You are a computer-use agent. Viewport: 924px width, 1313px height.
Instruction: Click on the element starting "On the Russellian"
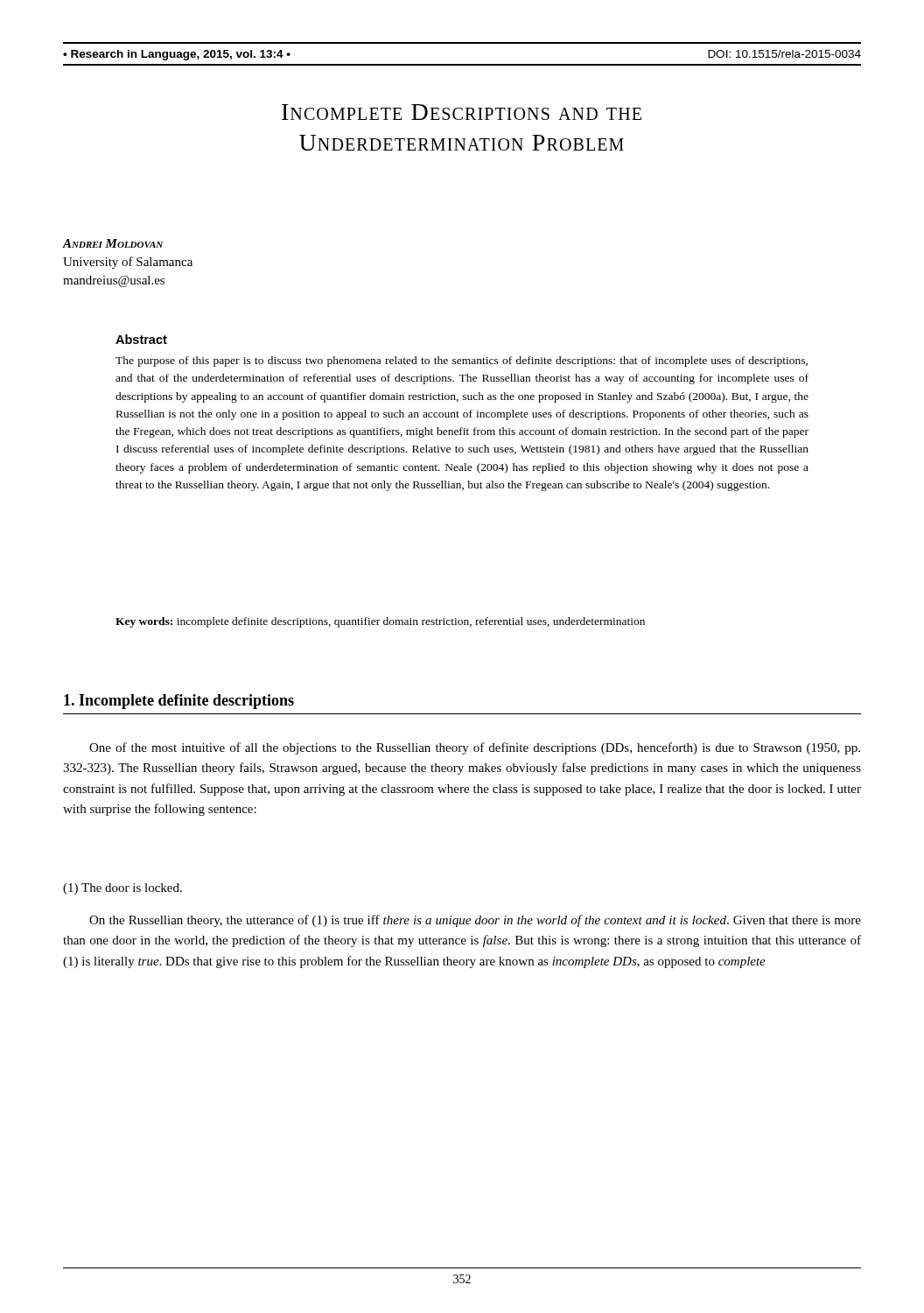coord(462,941)
